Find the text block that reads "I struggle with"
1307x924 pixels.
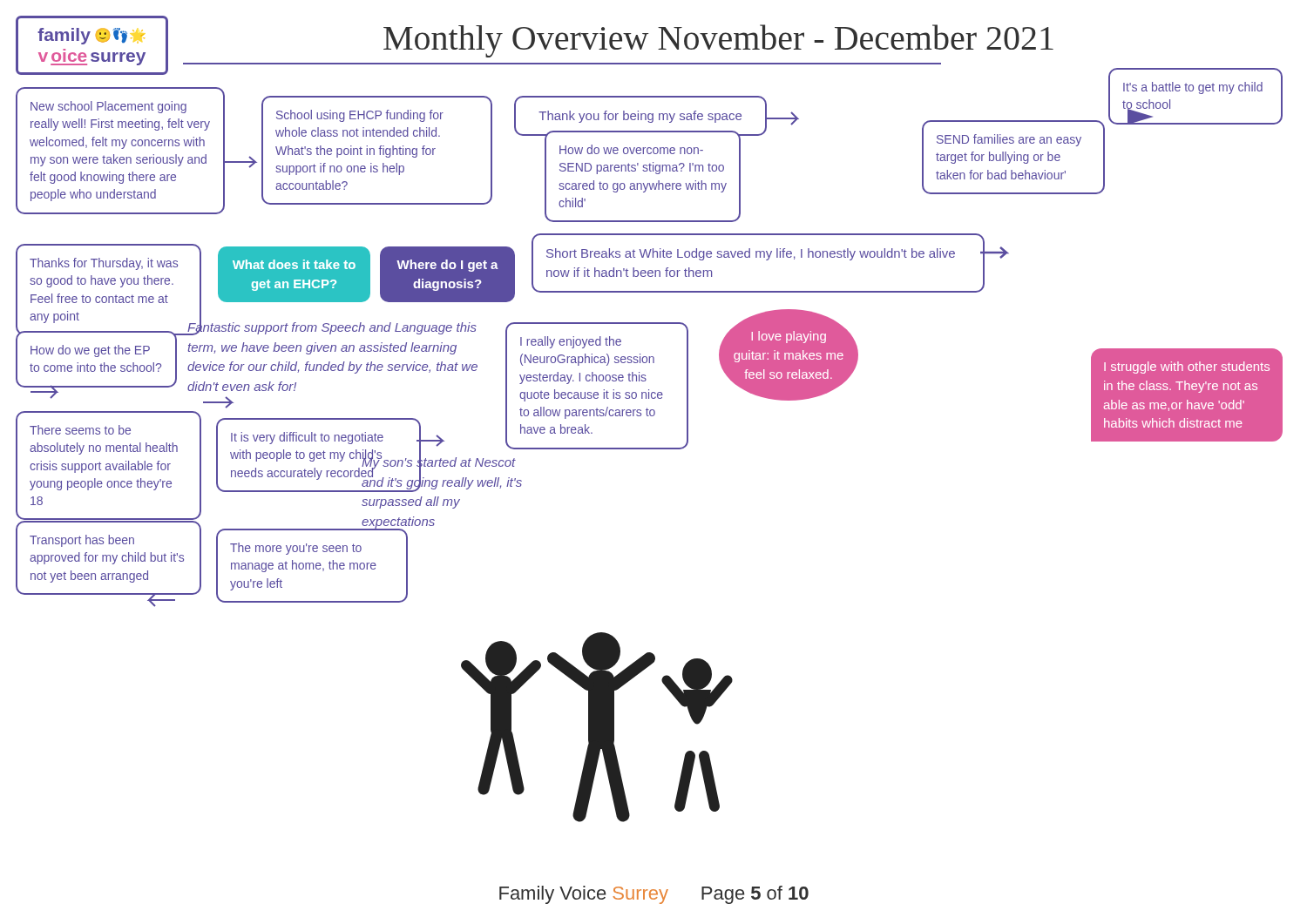1187,395
